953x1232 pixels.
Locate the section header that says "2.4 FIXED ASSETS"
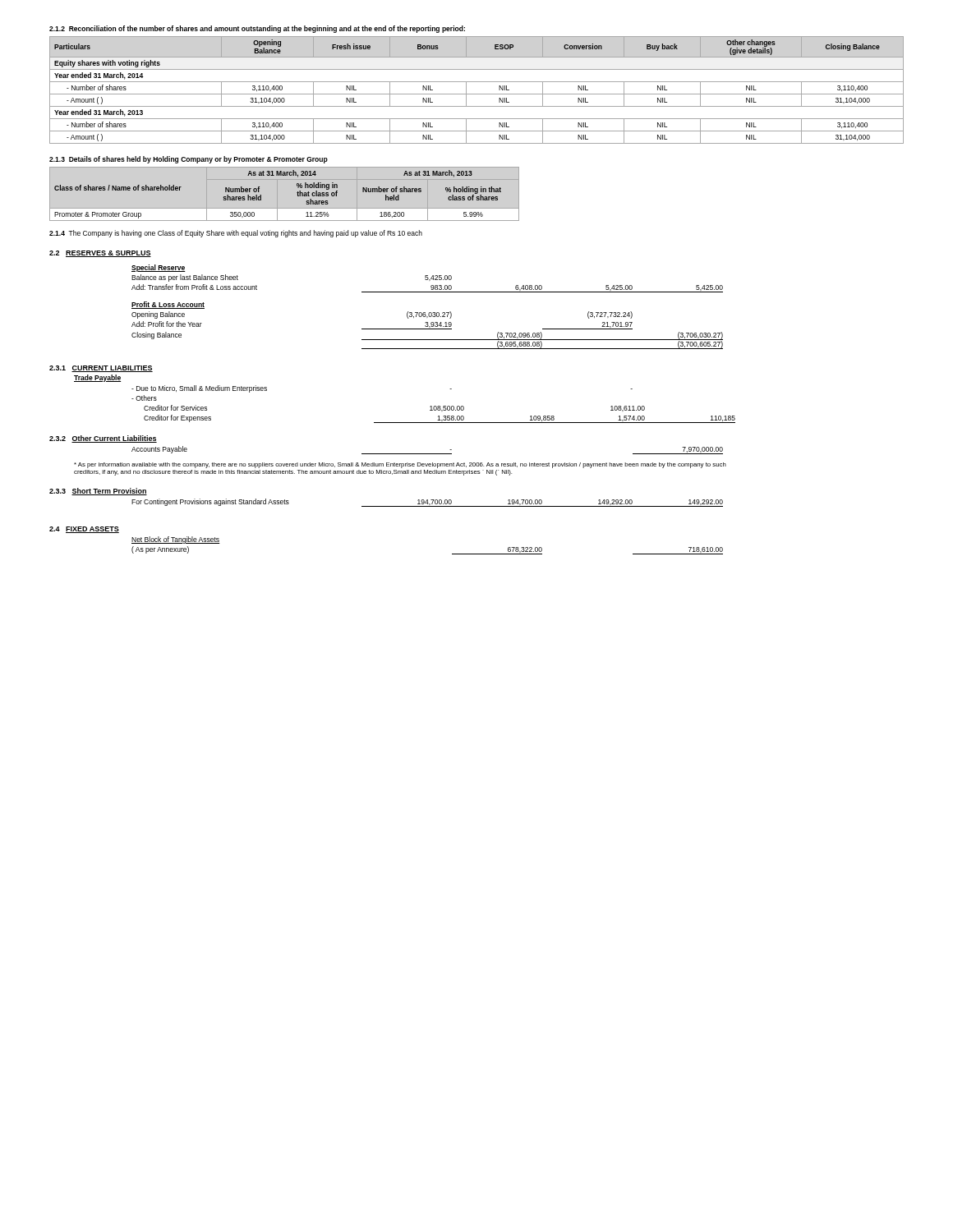pyautogui.click(x=84, y=529)
